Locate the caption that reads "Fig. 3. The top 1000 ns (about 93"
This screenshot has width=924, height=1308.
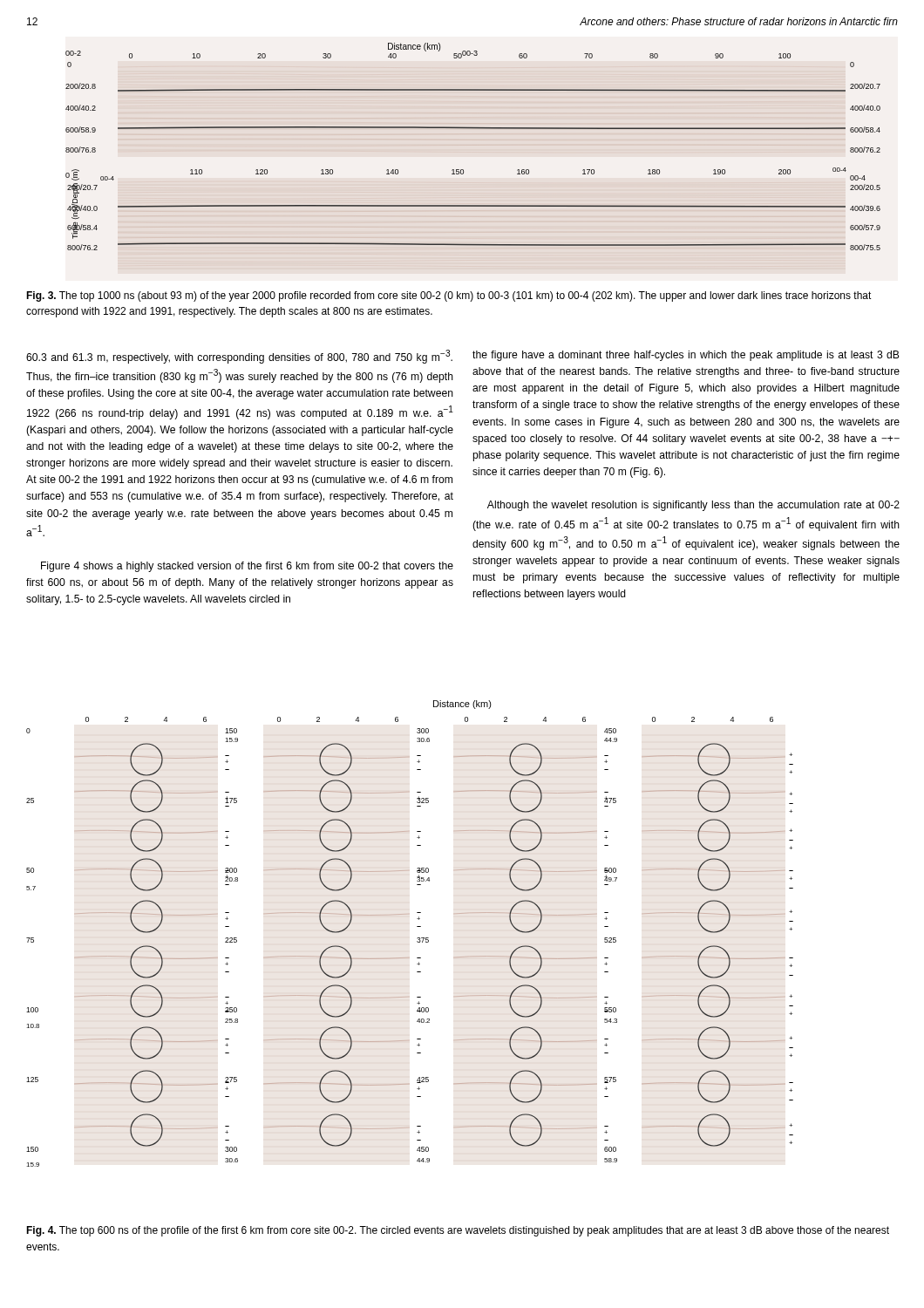click(x=449, y=303)
